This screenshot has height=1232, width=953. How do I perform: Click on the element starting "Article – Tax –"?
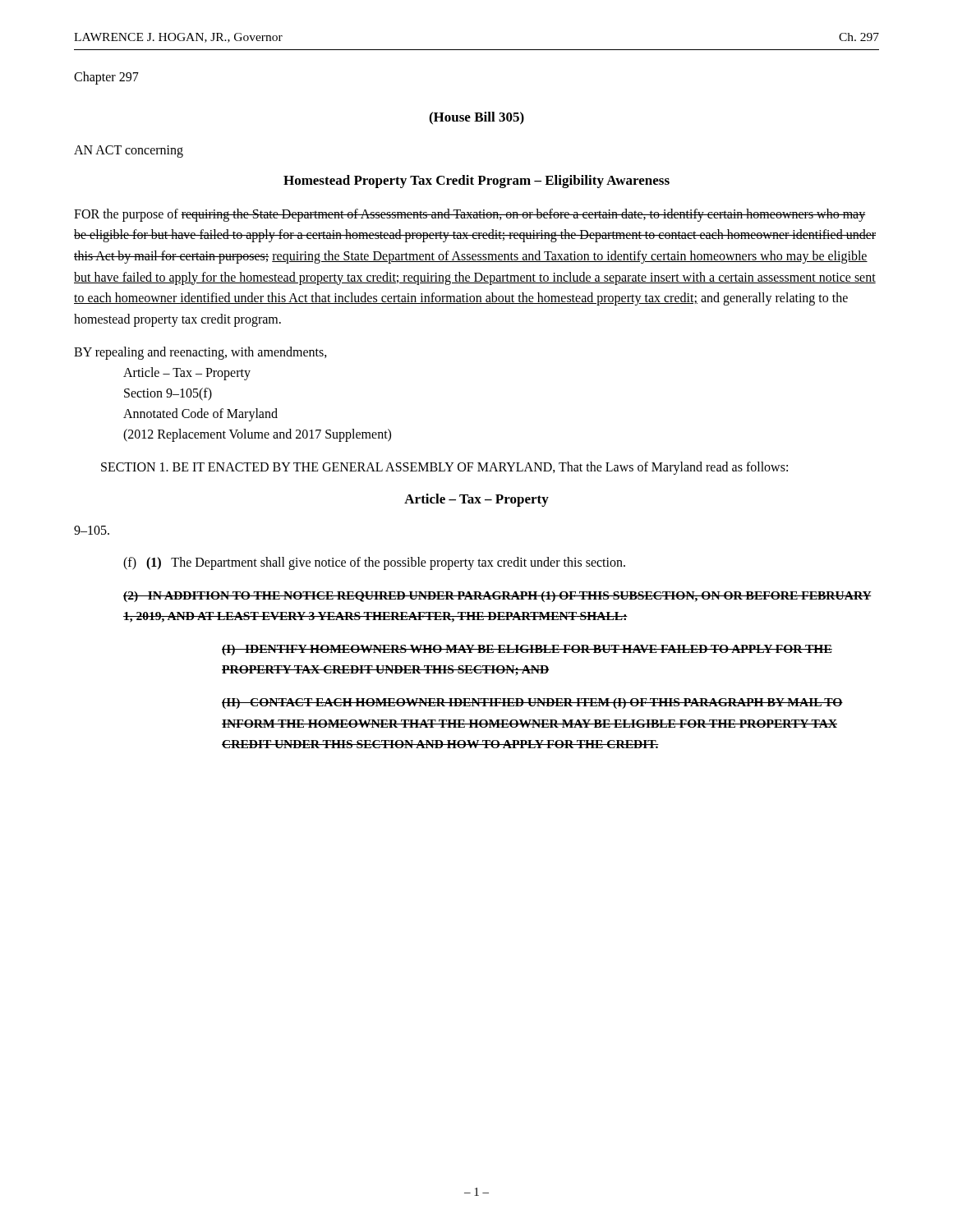(x=476, y=499)
